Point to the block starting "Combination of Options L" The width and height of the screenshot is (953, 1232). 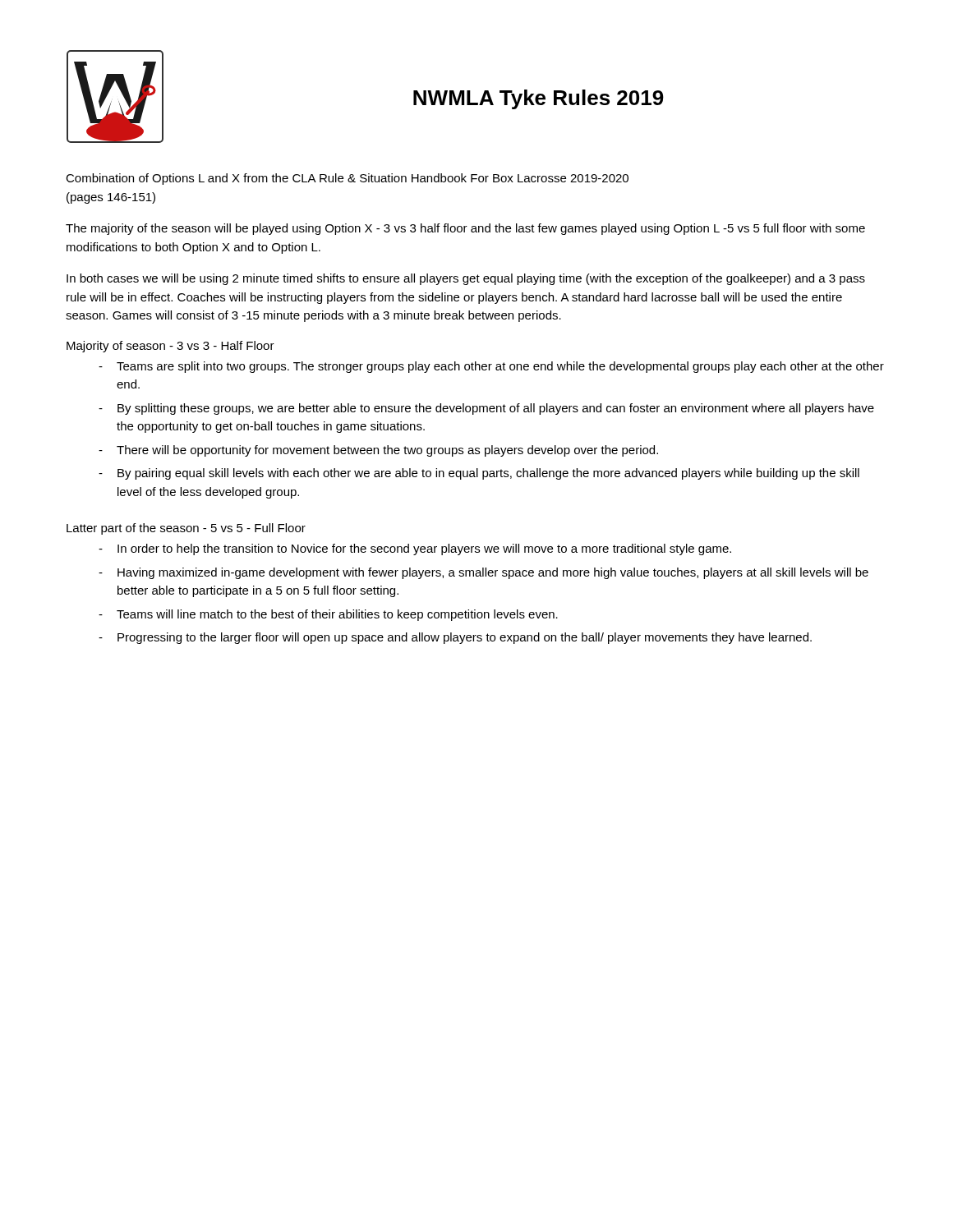347,187
